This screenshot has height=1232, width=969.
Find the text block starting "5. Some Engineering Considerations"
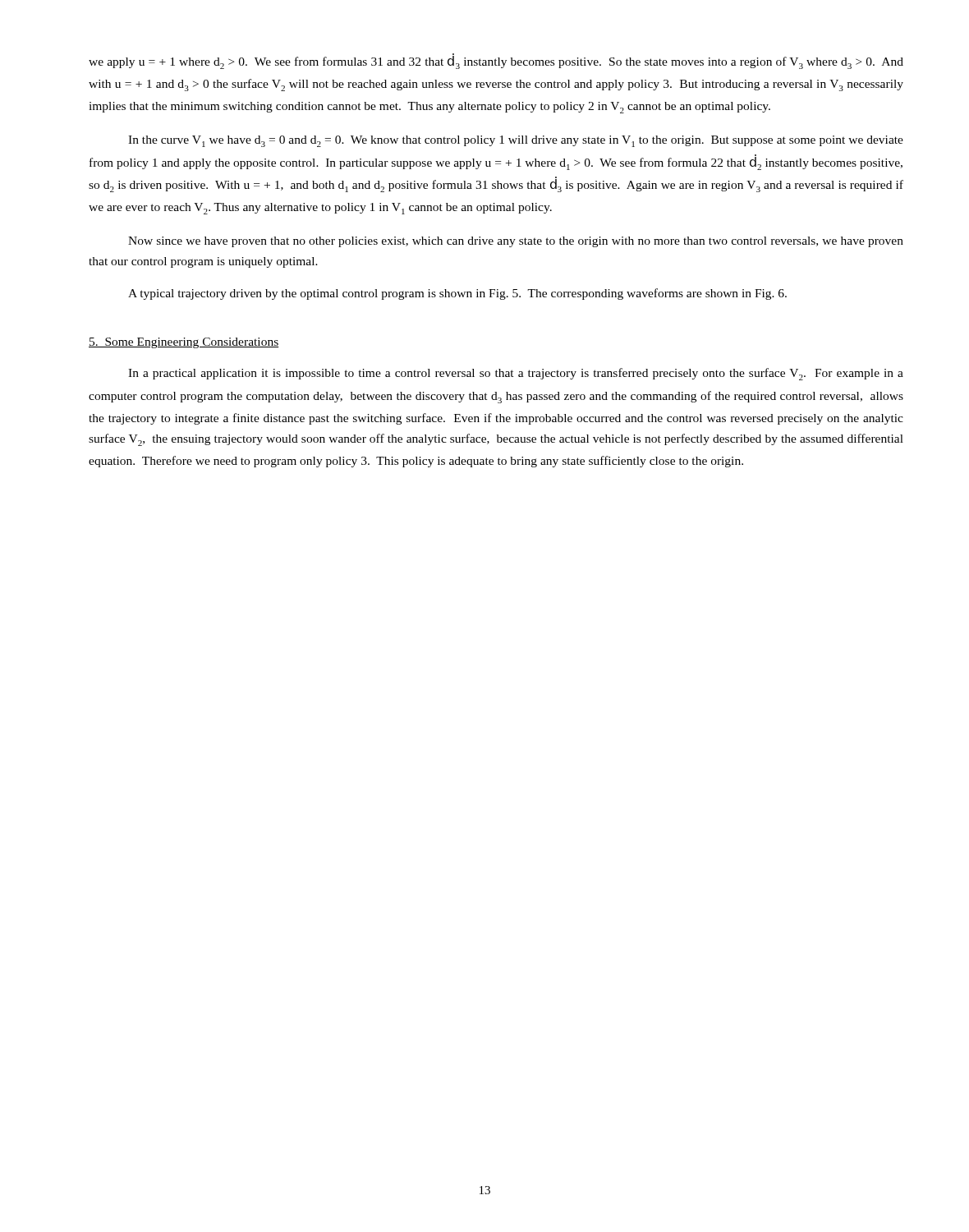click(184, 342)
